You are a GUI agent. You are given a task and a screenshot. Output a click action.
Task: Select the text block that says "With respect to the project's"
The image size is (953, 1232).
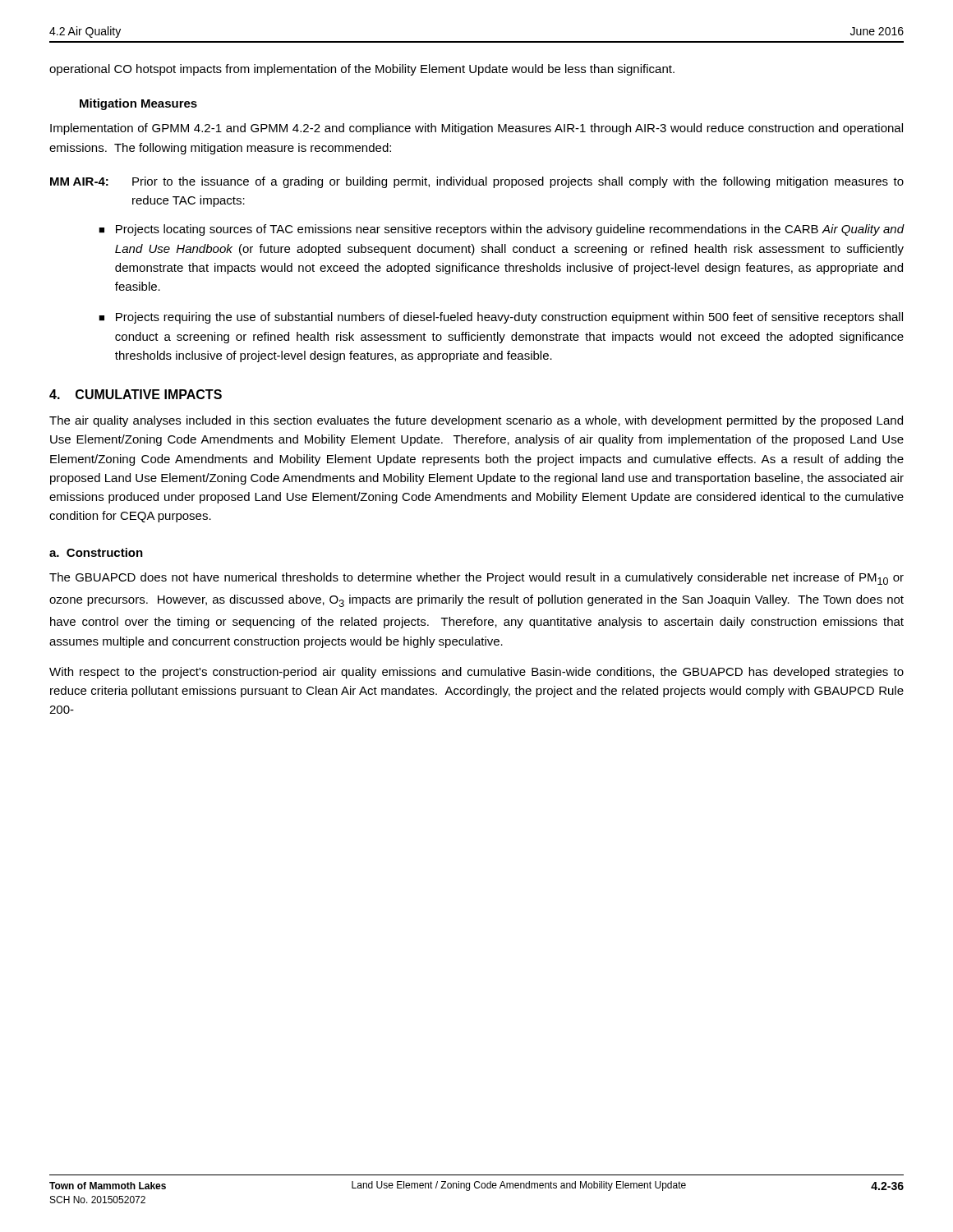click(x=476, y=690)
